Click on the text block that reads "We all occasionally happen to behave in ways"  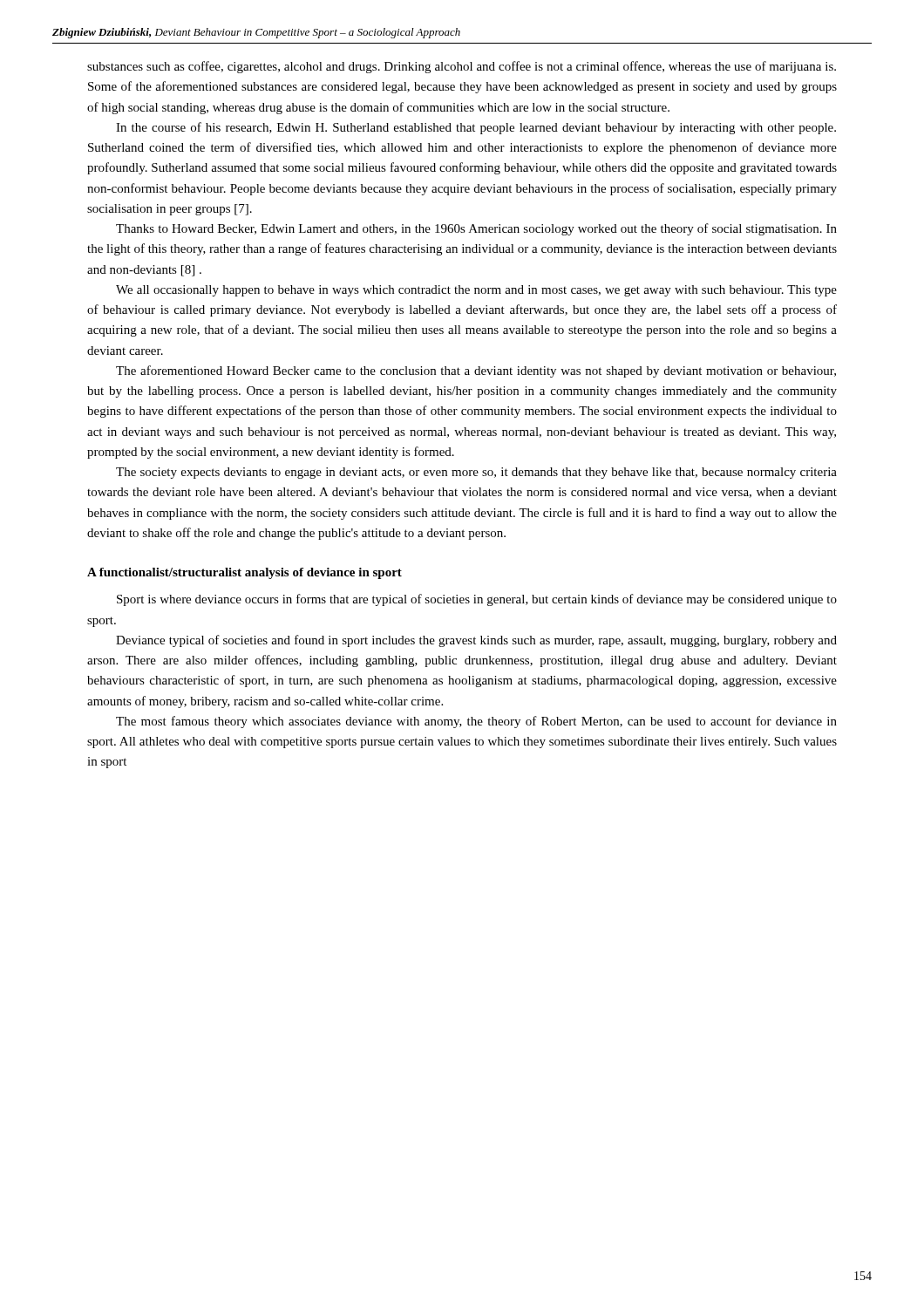tap(462, 320)
